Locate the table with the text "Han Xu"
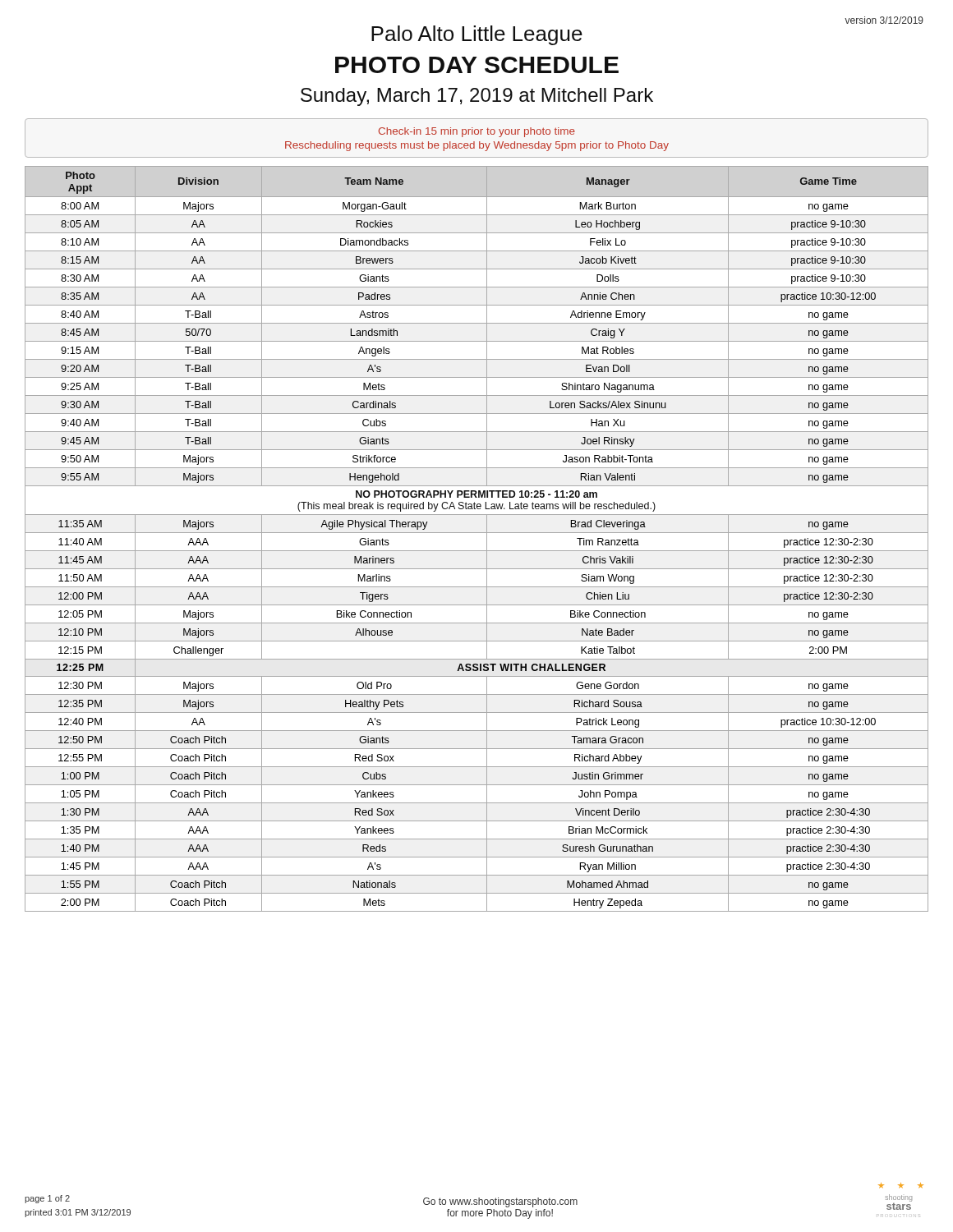 coord(476,539)
